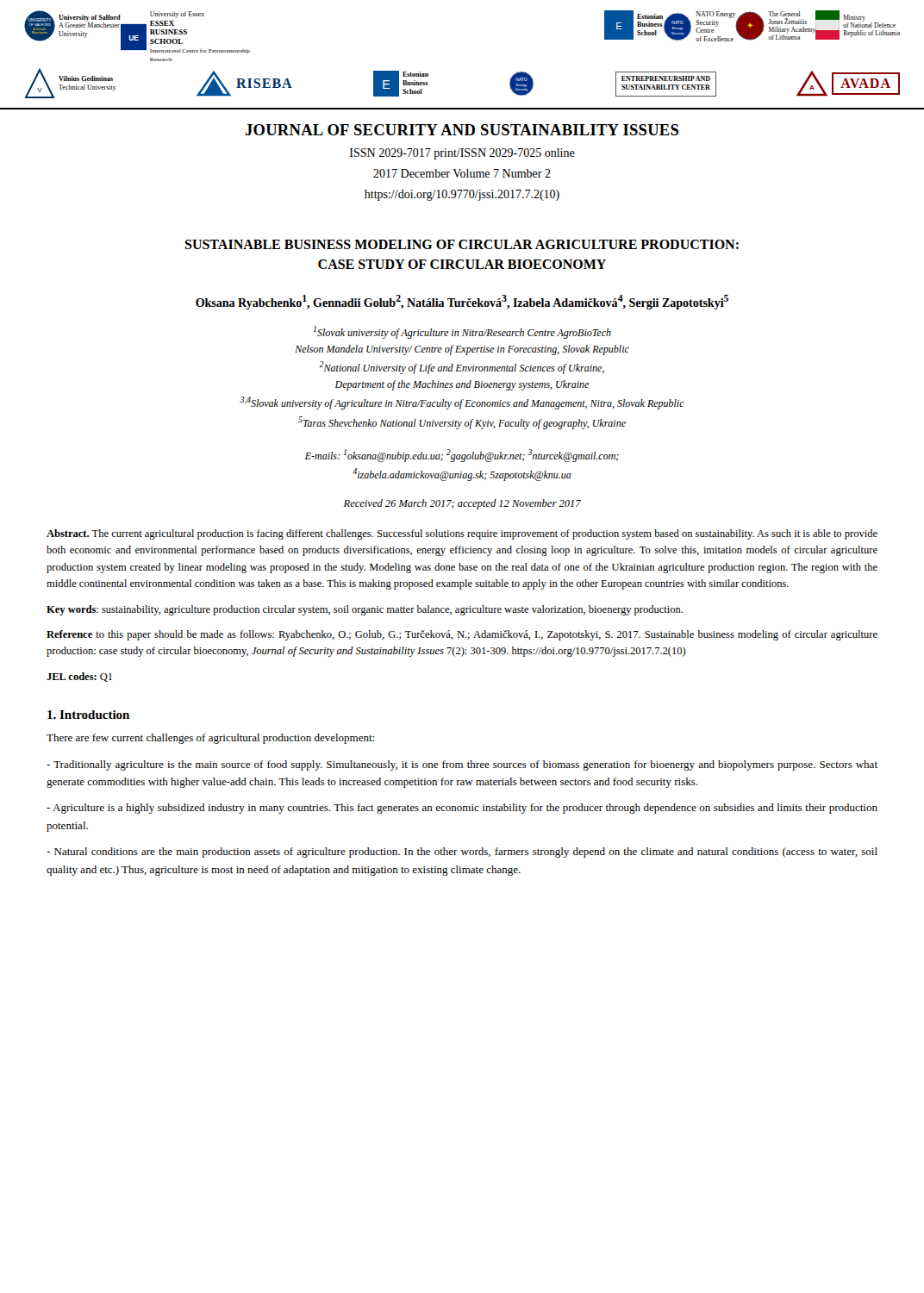
Task: Click on the element starting "JOURNAL OF SECURITY AND SUSTAINABILITY ISSUES"
Action: pos(462,131)
